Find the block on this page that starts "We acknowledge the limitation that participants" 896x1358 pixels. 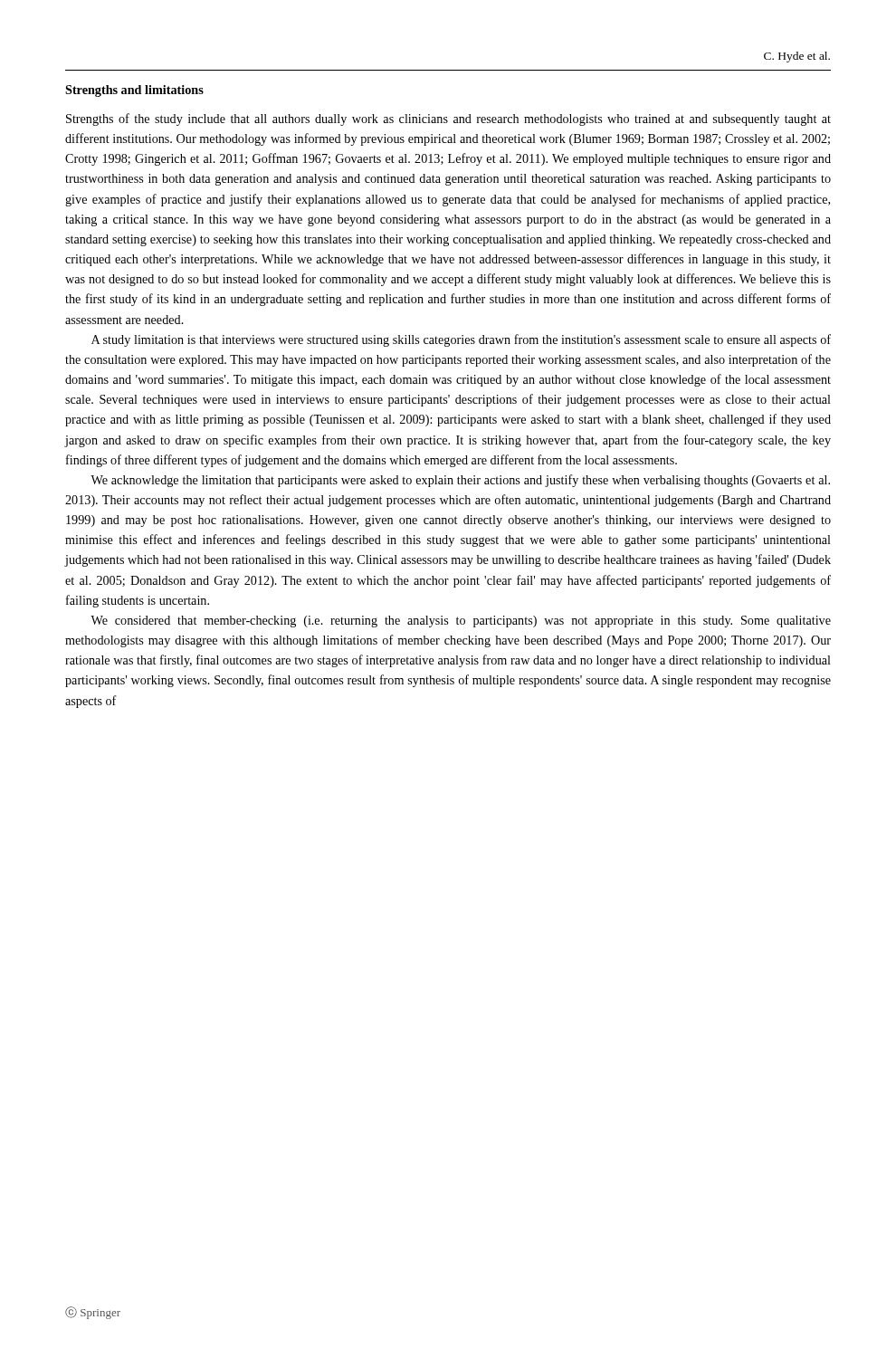pyautogui.click(x=448, y=540)
